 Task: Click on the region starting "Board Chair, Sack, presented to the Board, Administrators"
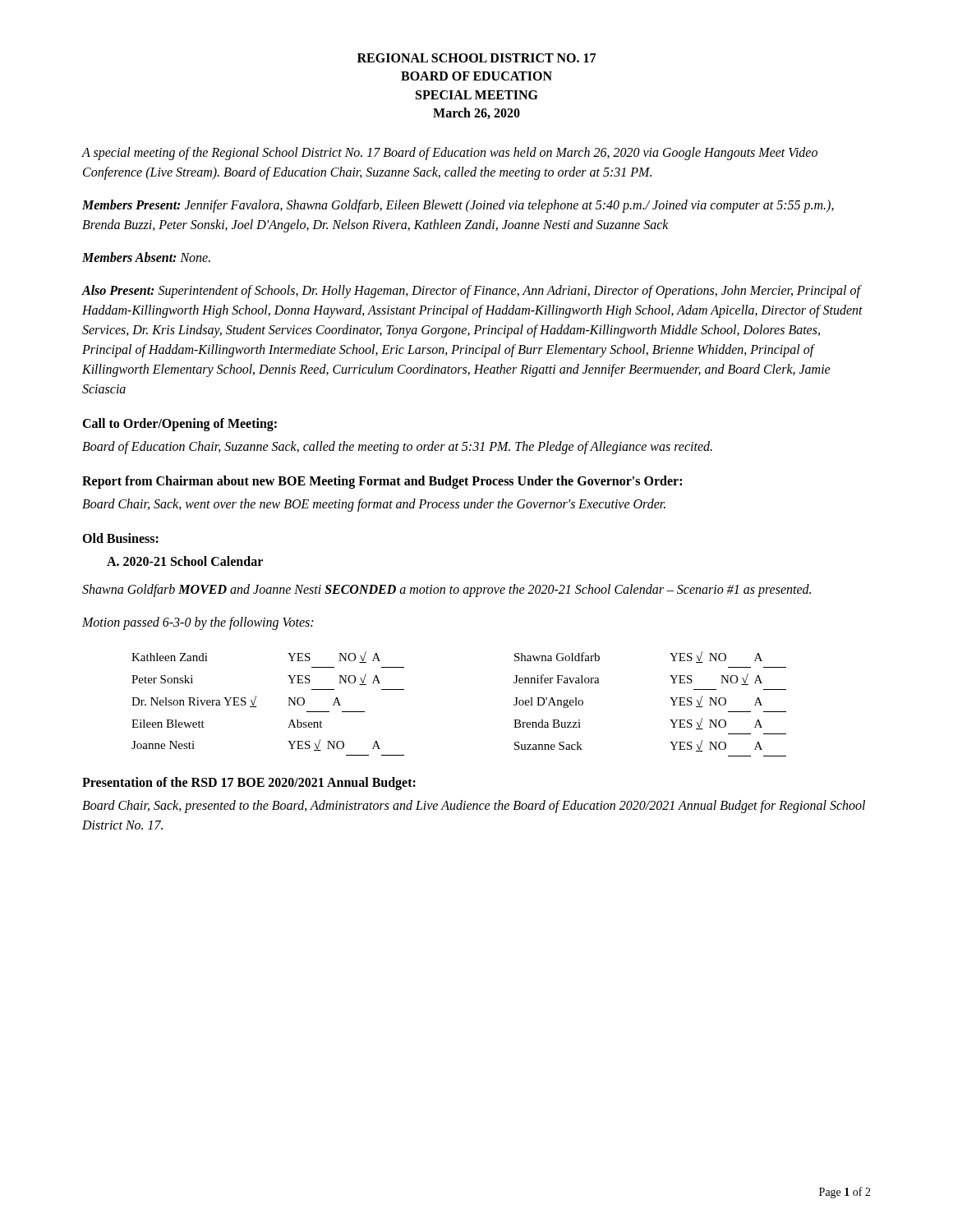474,815
